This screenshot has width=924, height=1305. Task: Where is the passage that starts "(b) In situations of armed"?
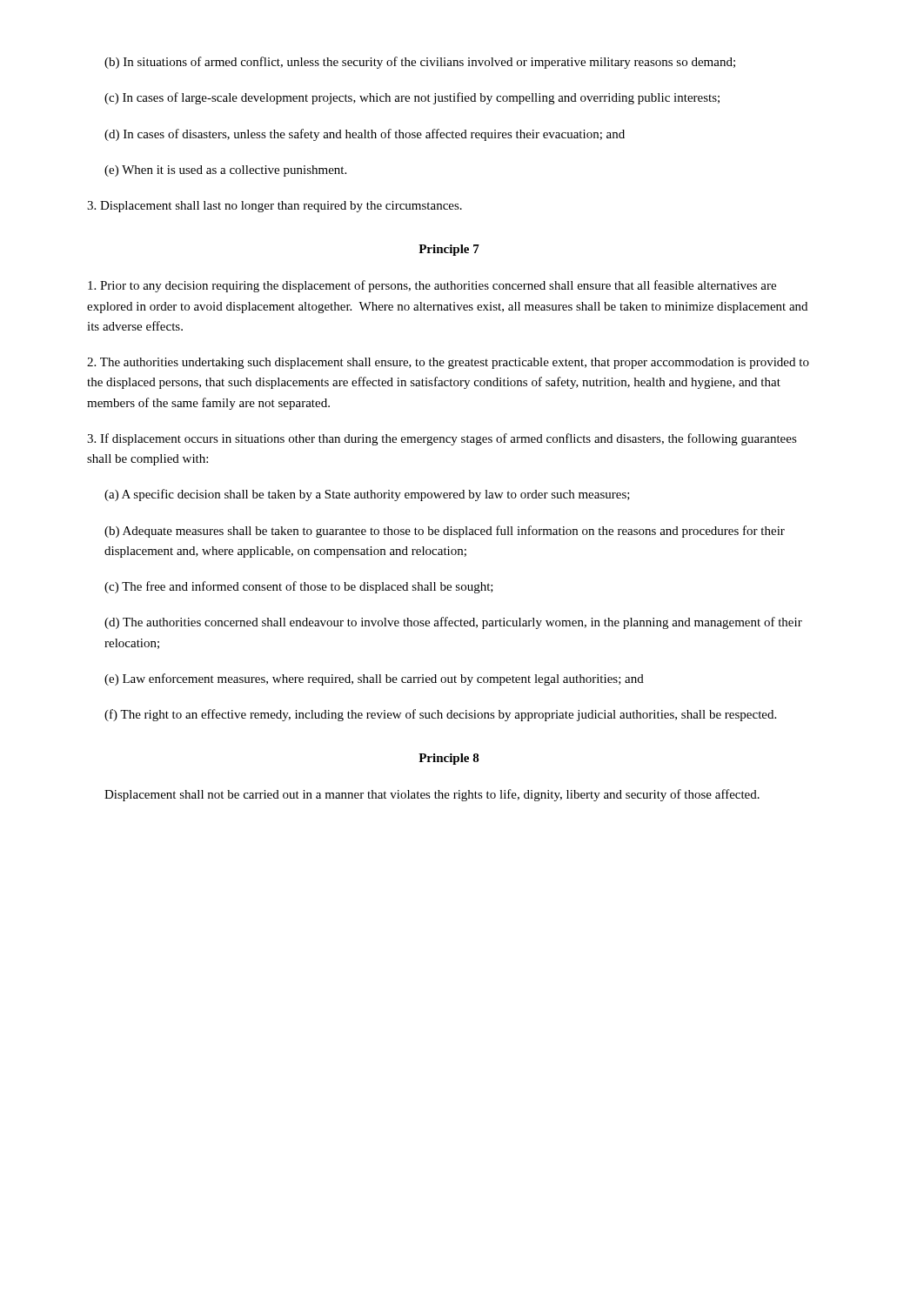click(420, 62)
